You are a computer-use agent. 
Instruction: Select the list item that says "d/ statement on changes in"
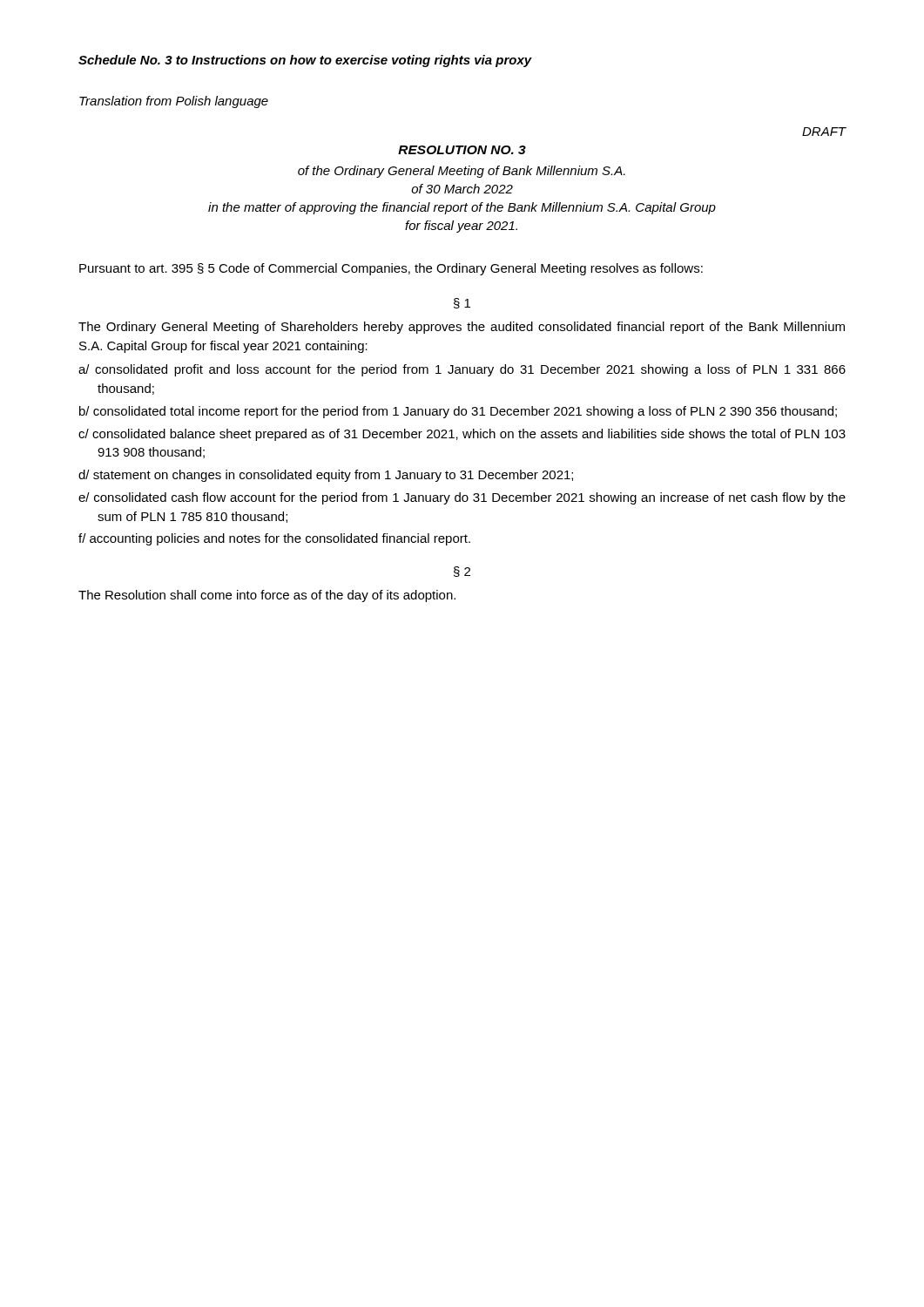(x=326, y=474)
